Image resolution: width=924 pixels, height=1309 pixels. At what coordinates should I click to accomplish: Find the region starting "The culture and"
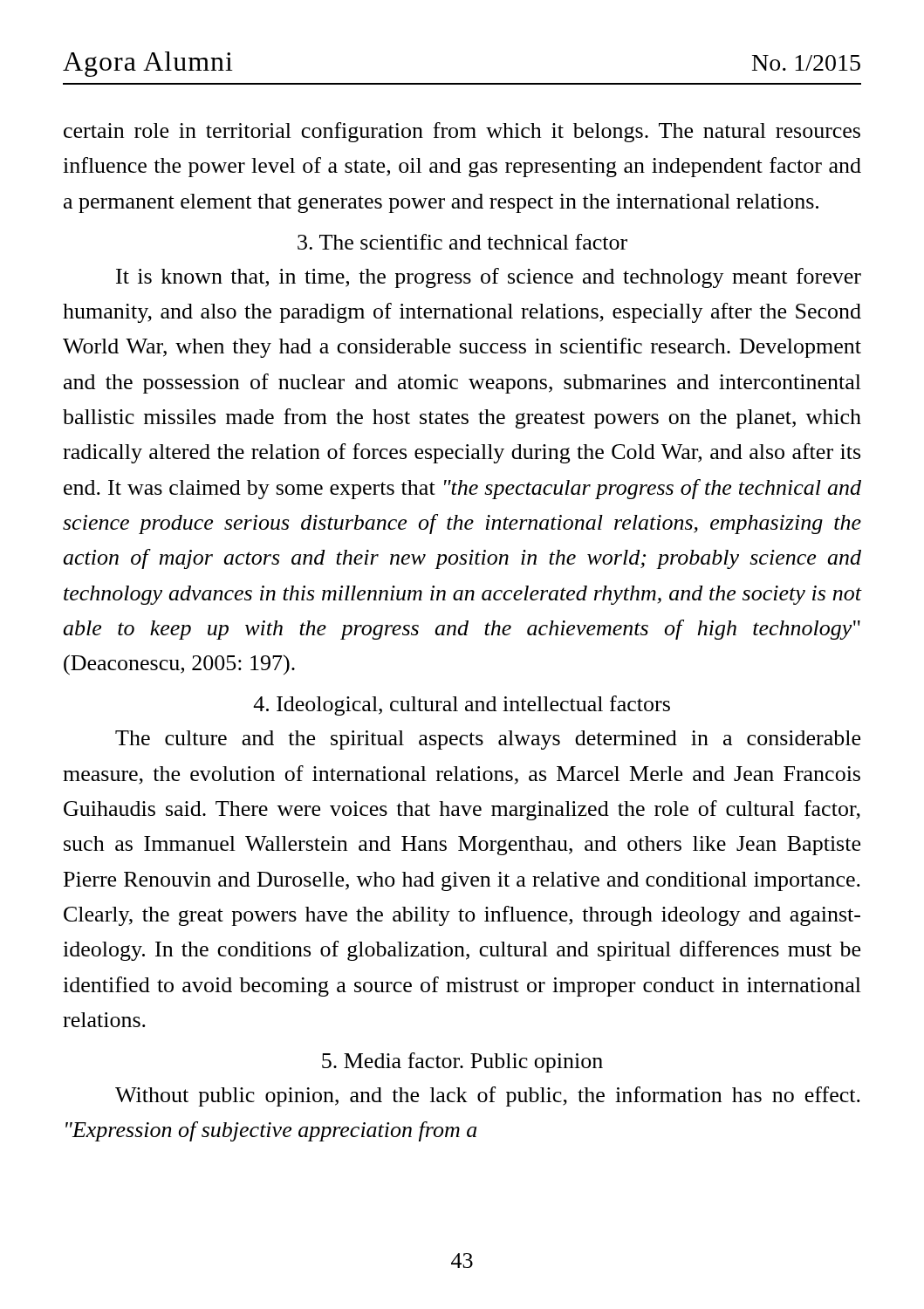(x=462, y=880)
